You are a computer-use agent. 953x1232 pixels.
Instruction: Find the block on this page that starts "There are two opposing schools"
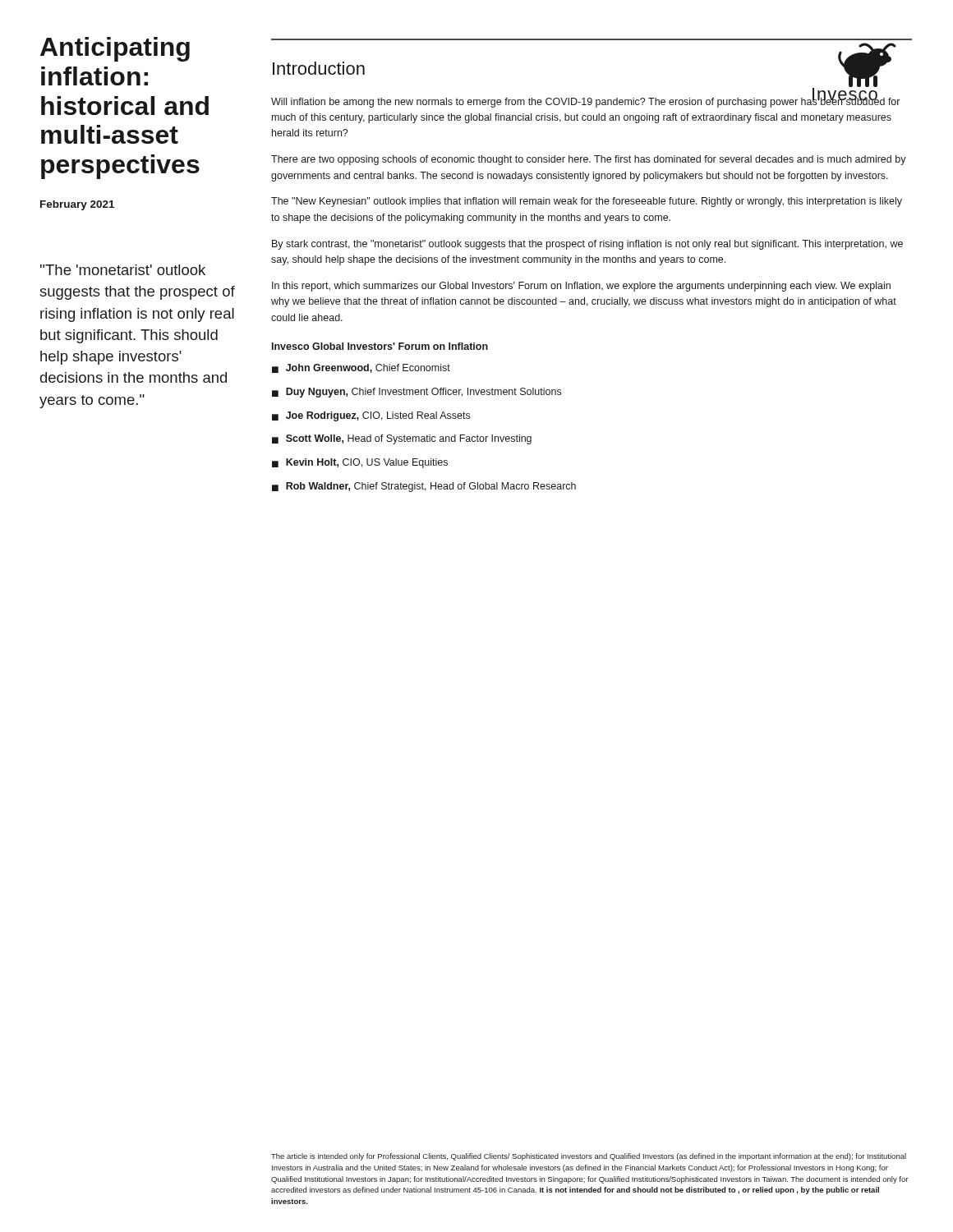592,168
